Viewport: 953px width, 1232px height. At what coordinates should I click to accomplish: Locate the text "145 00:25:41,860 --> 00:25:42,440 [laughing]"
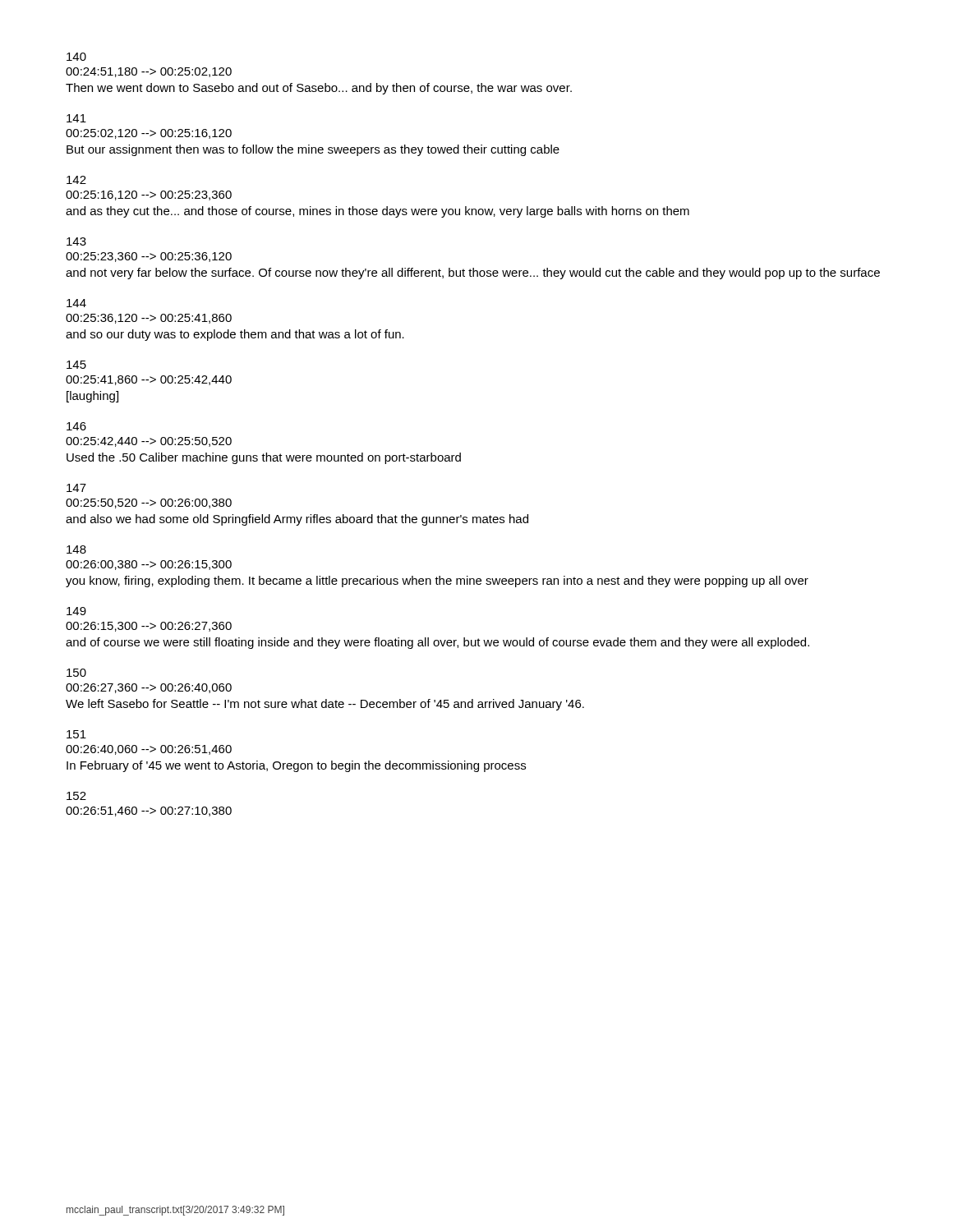point(76,365)
